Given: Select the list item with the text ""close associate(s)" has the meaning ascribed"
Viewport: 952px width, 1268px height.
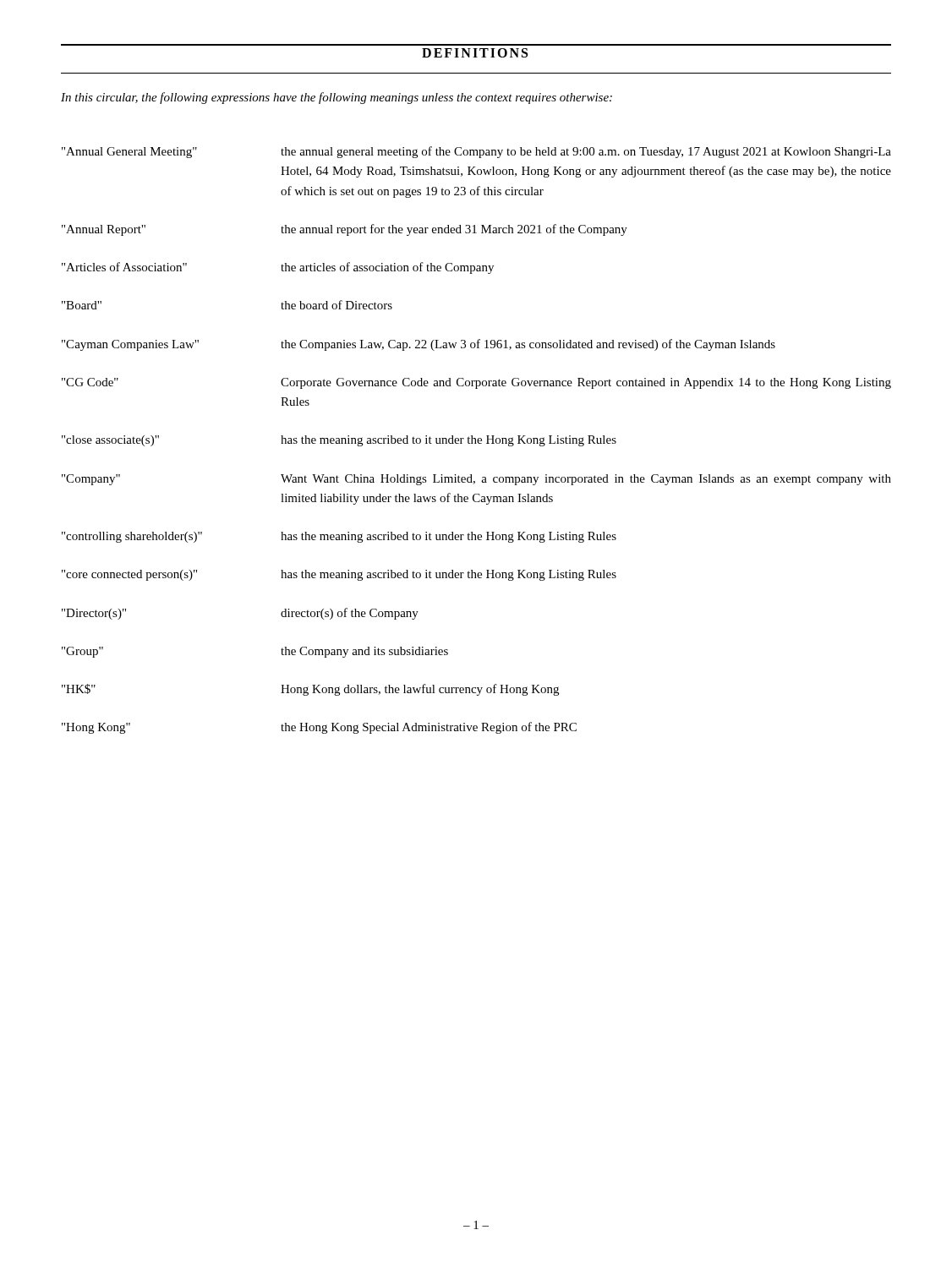Looking at the screenshot, I should [476, 440].
